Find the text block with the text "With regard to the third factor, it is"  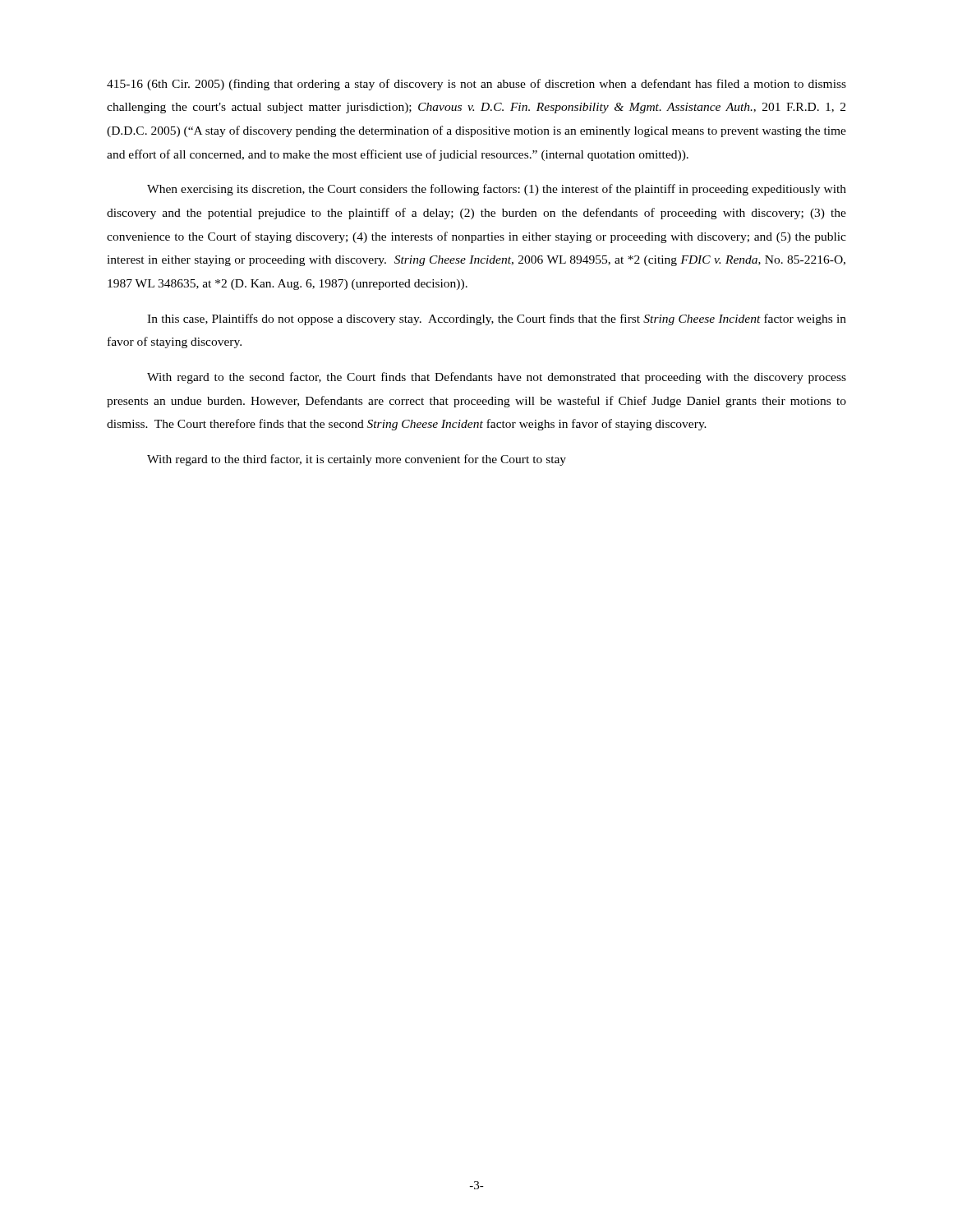click(476, 459)
